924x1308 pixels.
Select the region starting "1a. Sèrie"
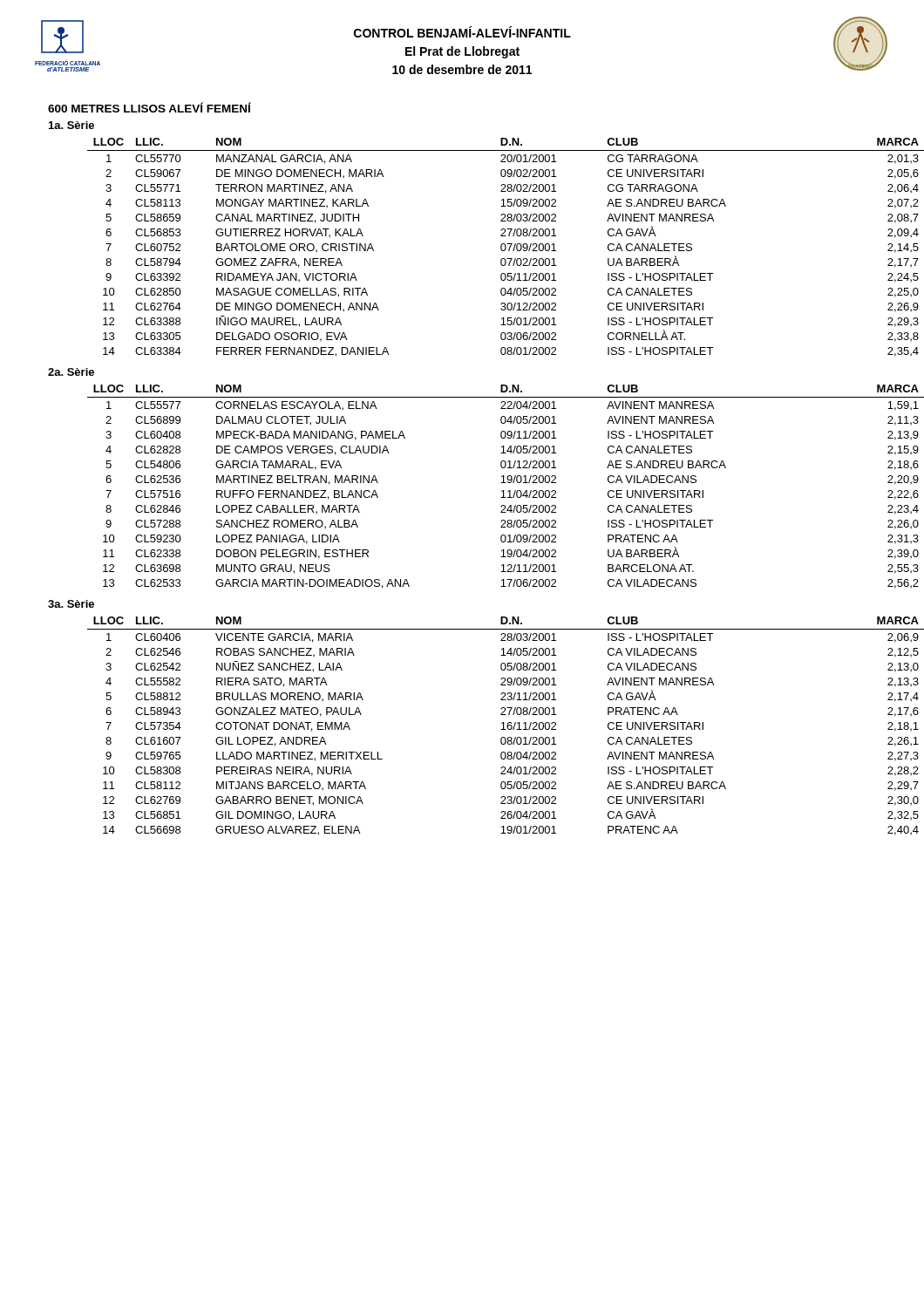click(x=71, y=125)
